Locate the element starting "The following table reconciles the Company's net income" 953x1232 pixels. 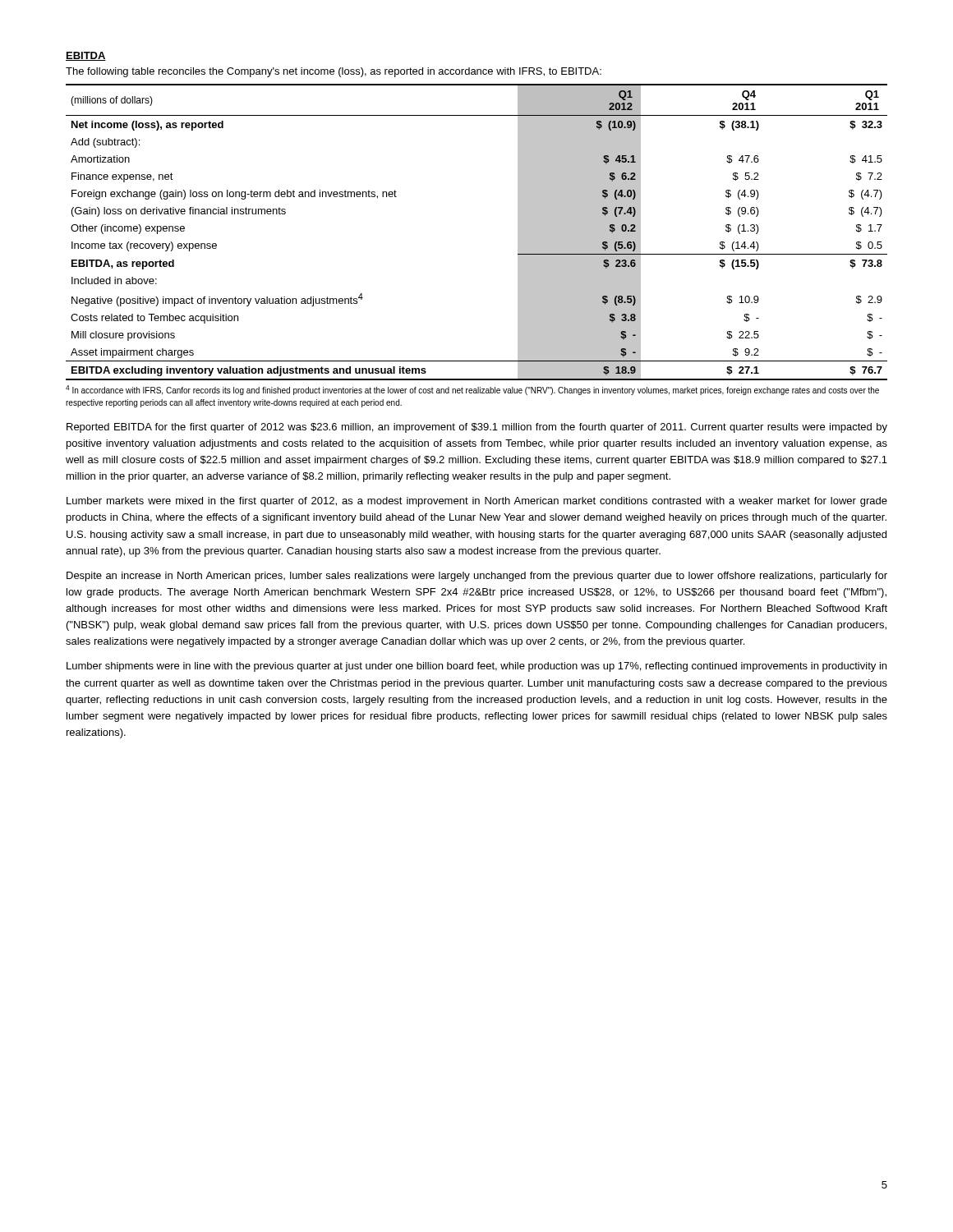click(334, 71)
